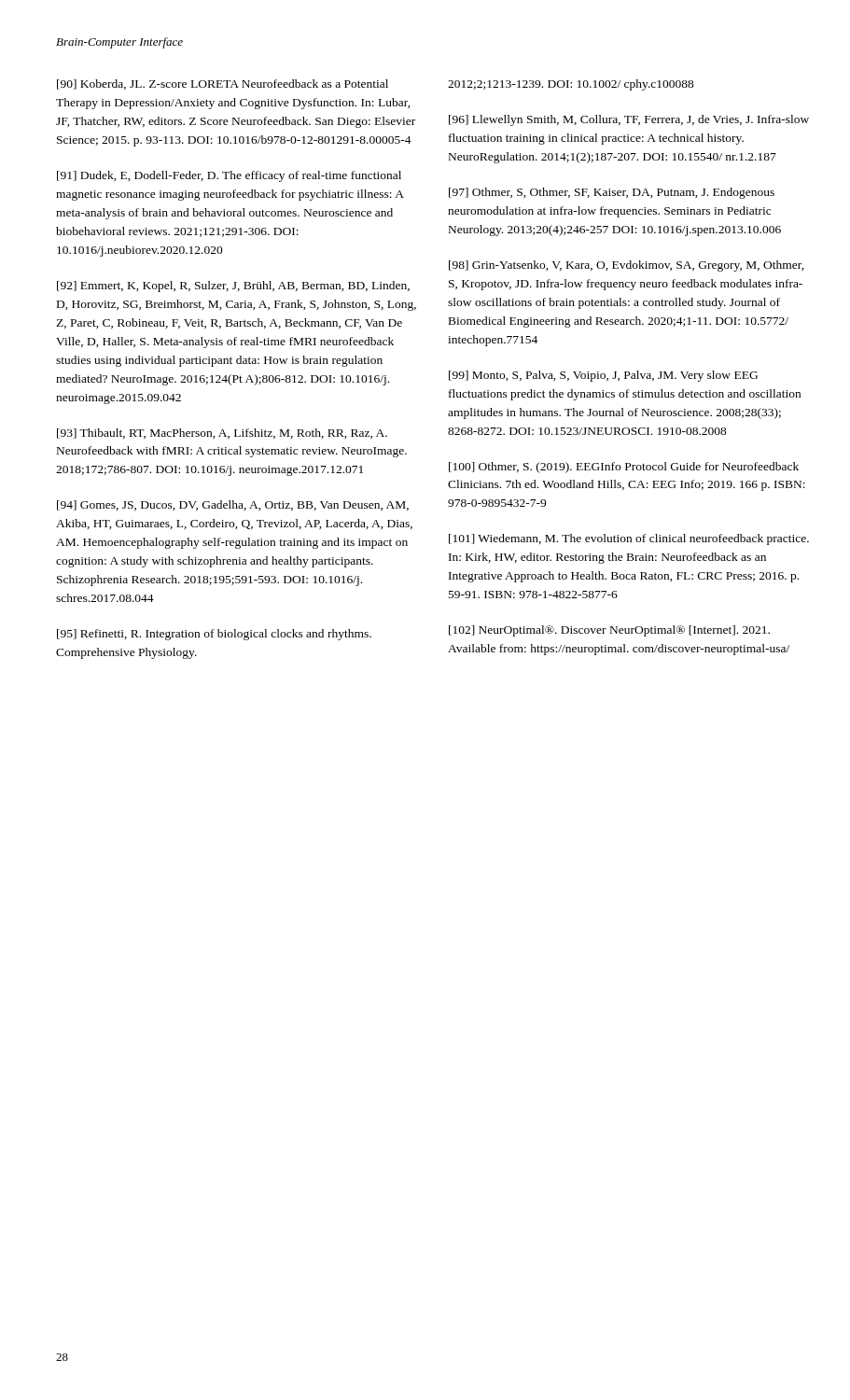This screenshot has height=1400, width=850.
Task: Click on the block starting "[100] Othmer, S. (2019). EEGInfo Protocol Guide for"
Action: (630, 485)
